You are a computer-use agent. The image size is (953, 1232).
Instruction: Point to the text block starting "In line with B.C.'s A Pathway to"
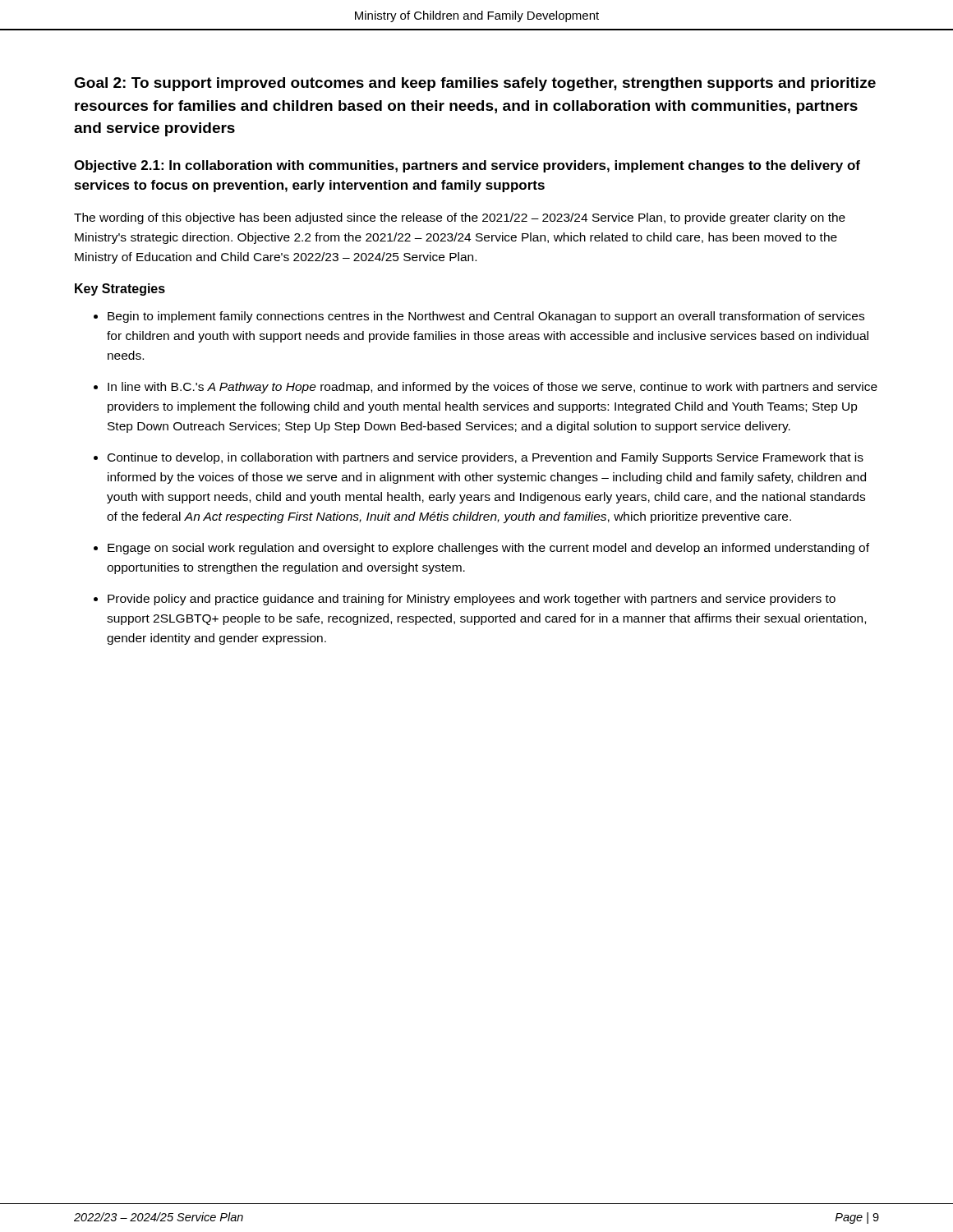point(492,406)
